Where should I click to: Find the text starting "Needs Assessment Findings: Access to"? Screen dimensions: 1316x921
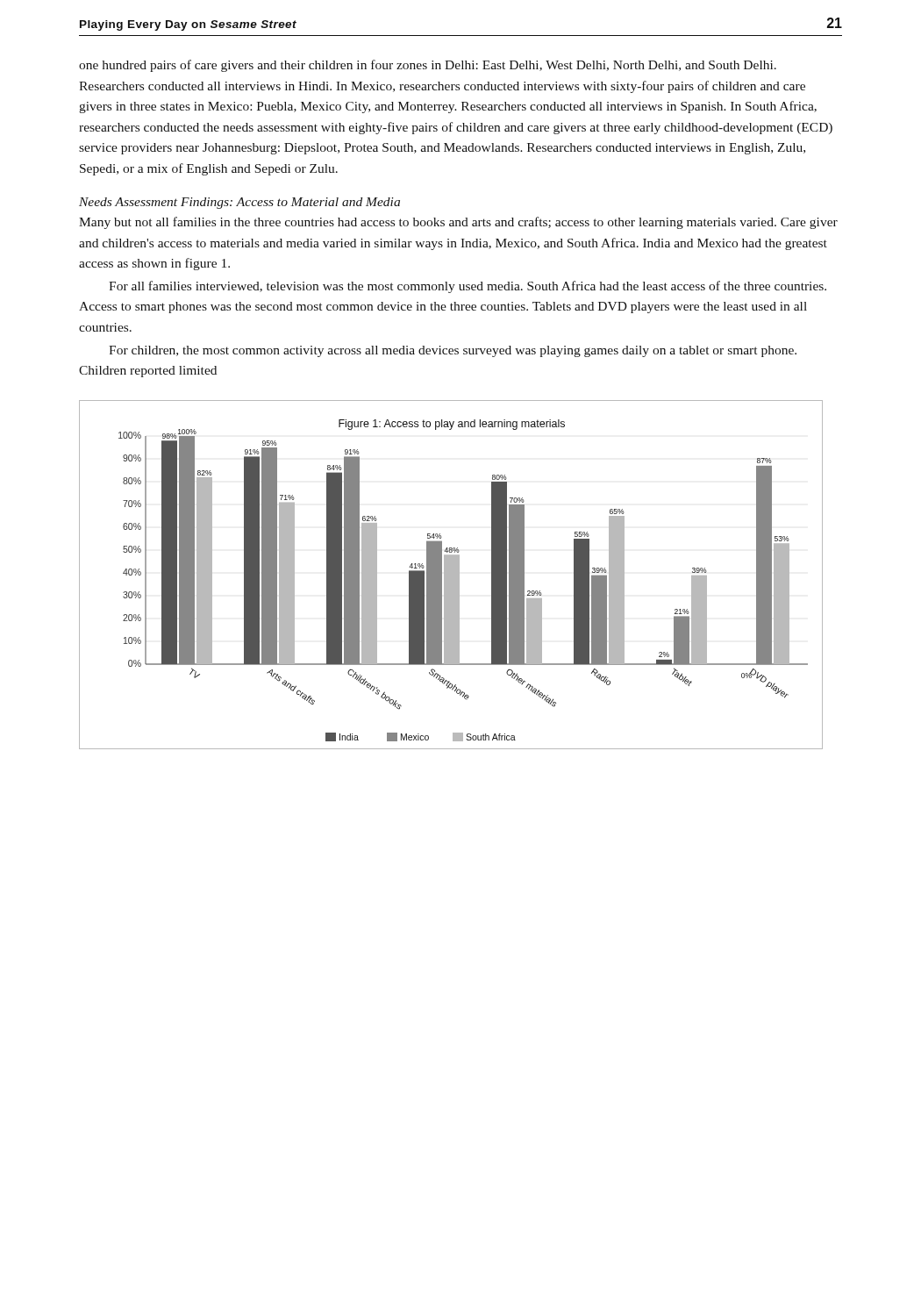tap(240, 202)
